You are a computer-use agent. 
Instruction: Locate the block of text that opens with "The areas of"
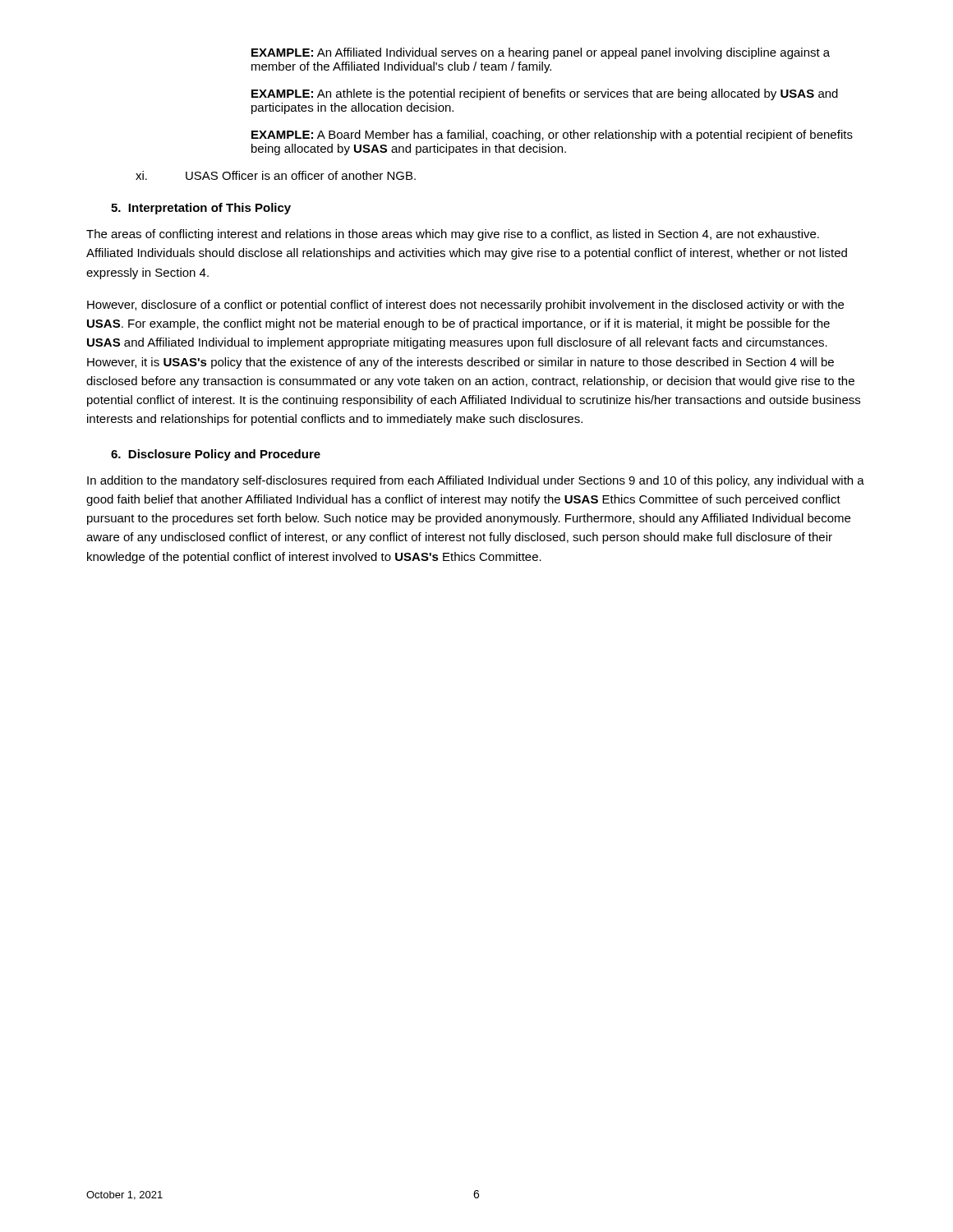tap(467, 253)
